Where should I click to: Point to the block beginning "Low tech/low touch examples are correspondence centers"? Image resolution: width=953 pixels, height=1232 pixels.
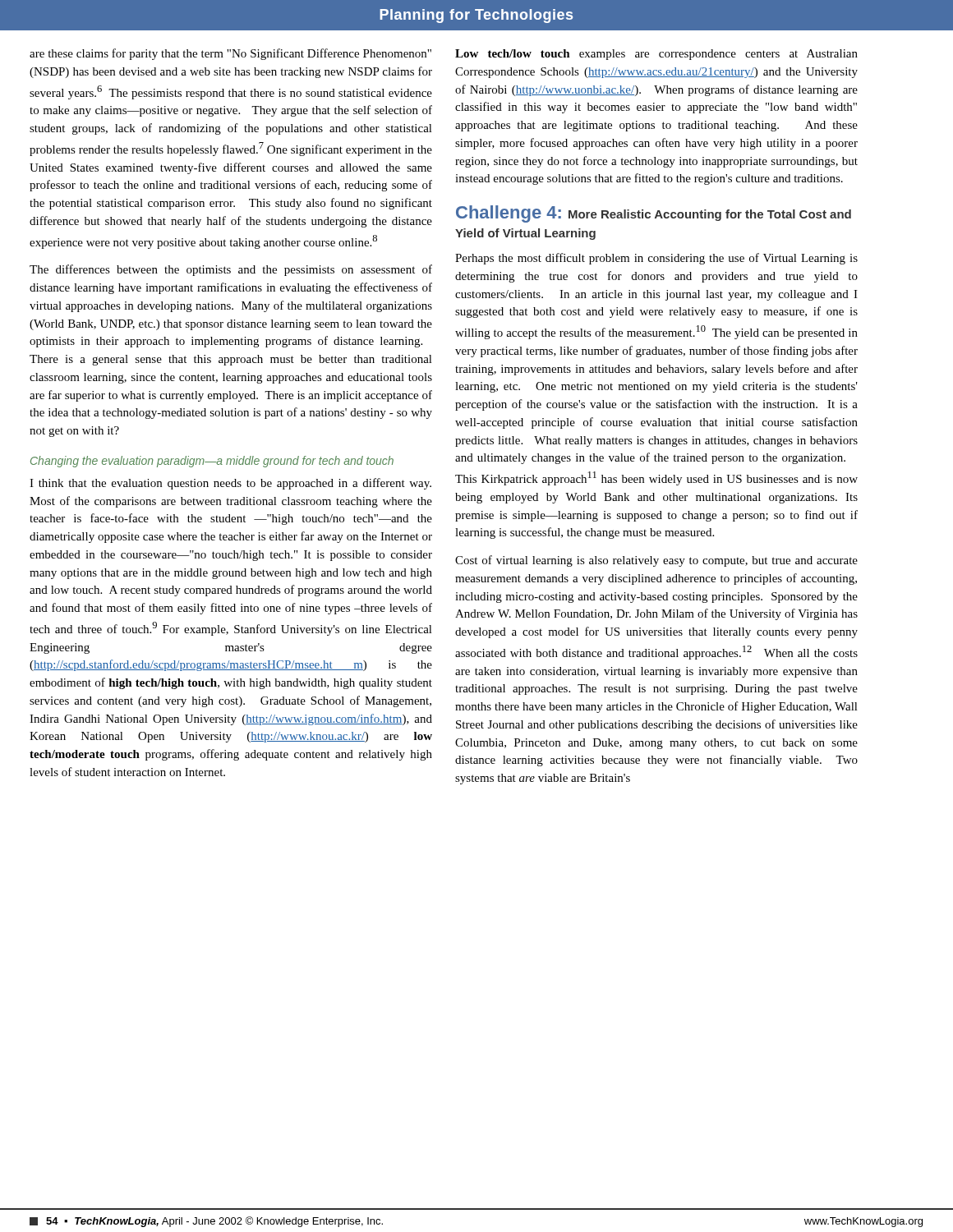coord(656,117)
